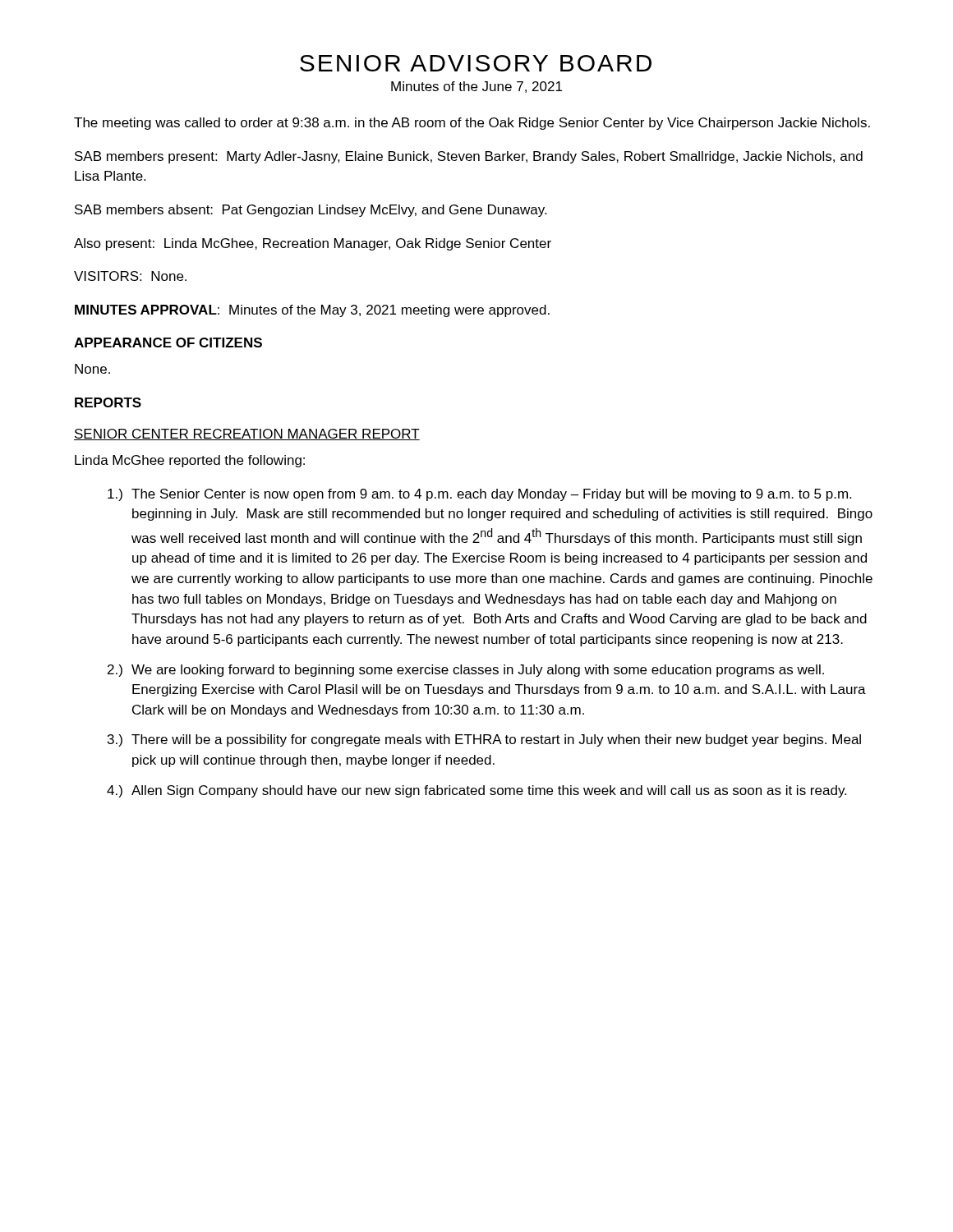Locate the list item with the text "3.) There will"
This screenshot has width=953, height=1232.
(x=493, y=751)
